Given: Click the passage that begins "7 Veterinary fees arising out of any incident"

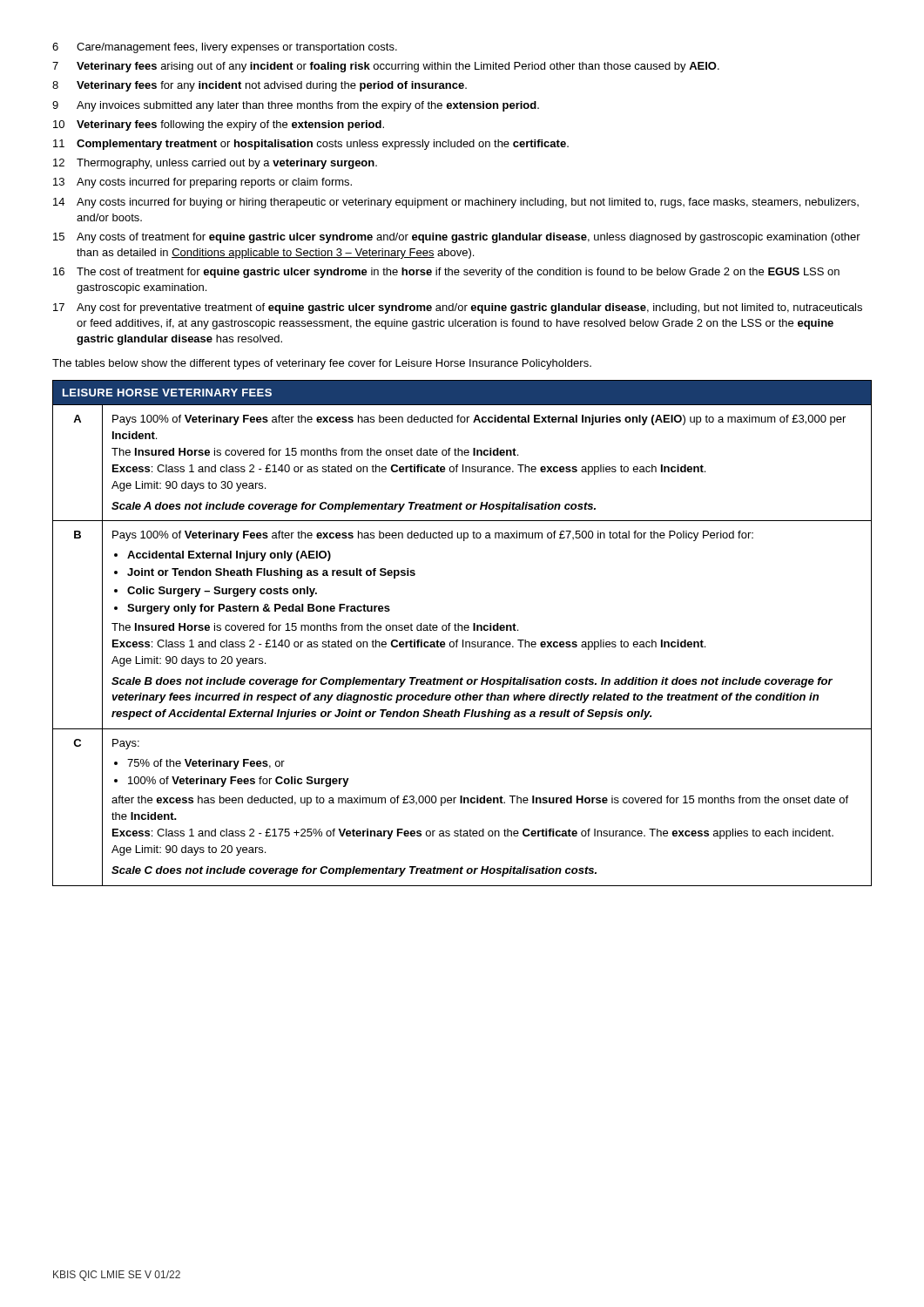Looking at the screenshot, I should 462,66.
